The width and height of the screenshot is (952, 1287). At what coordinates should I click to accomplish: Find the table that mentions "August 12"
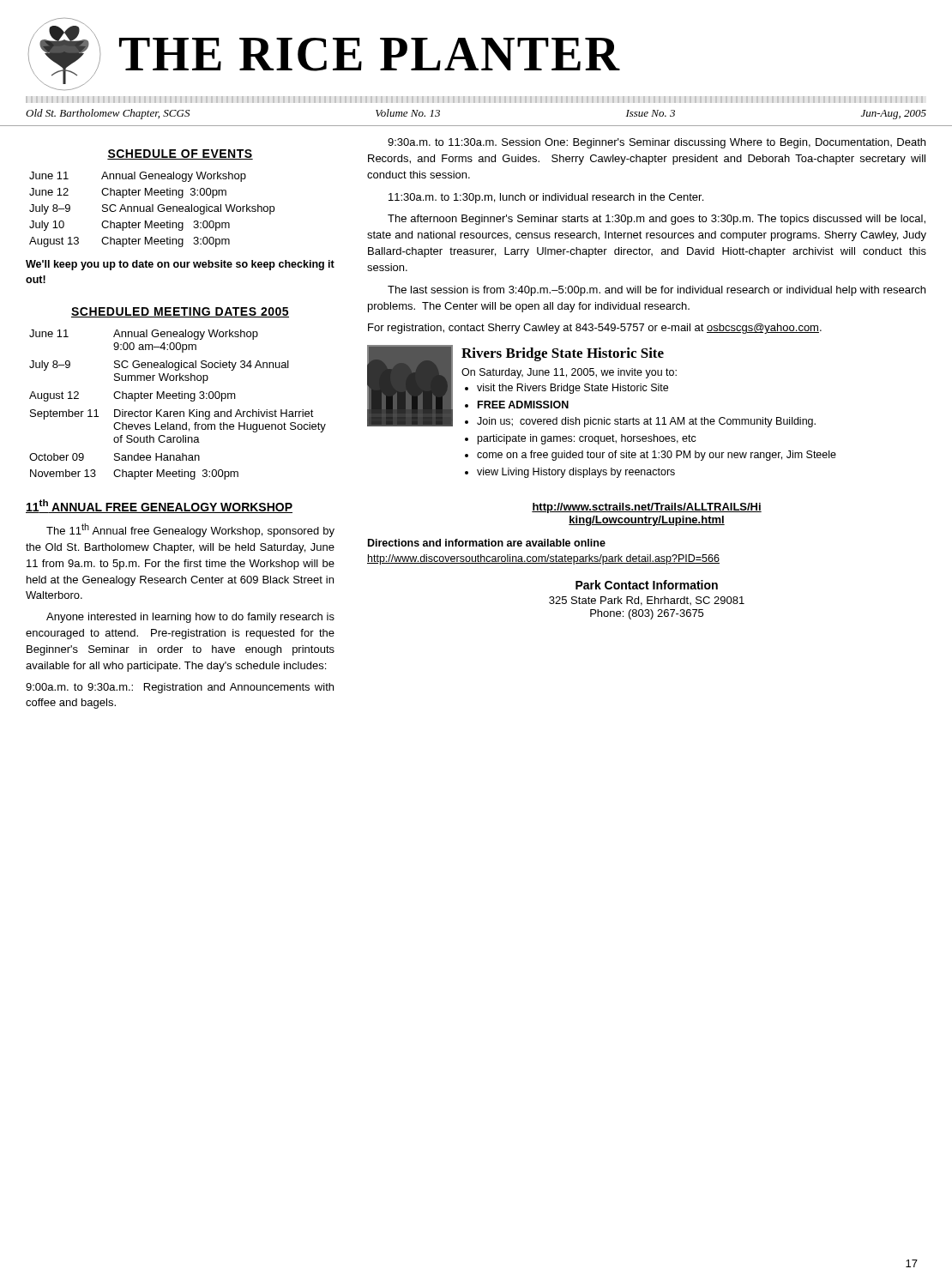point(180,403)
